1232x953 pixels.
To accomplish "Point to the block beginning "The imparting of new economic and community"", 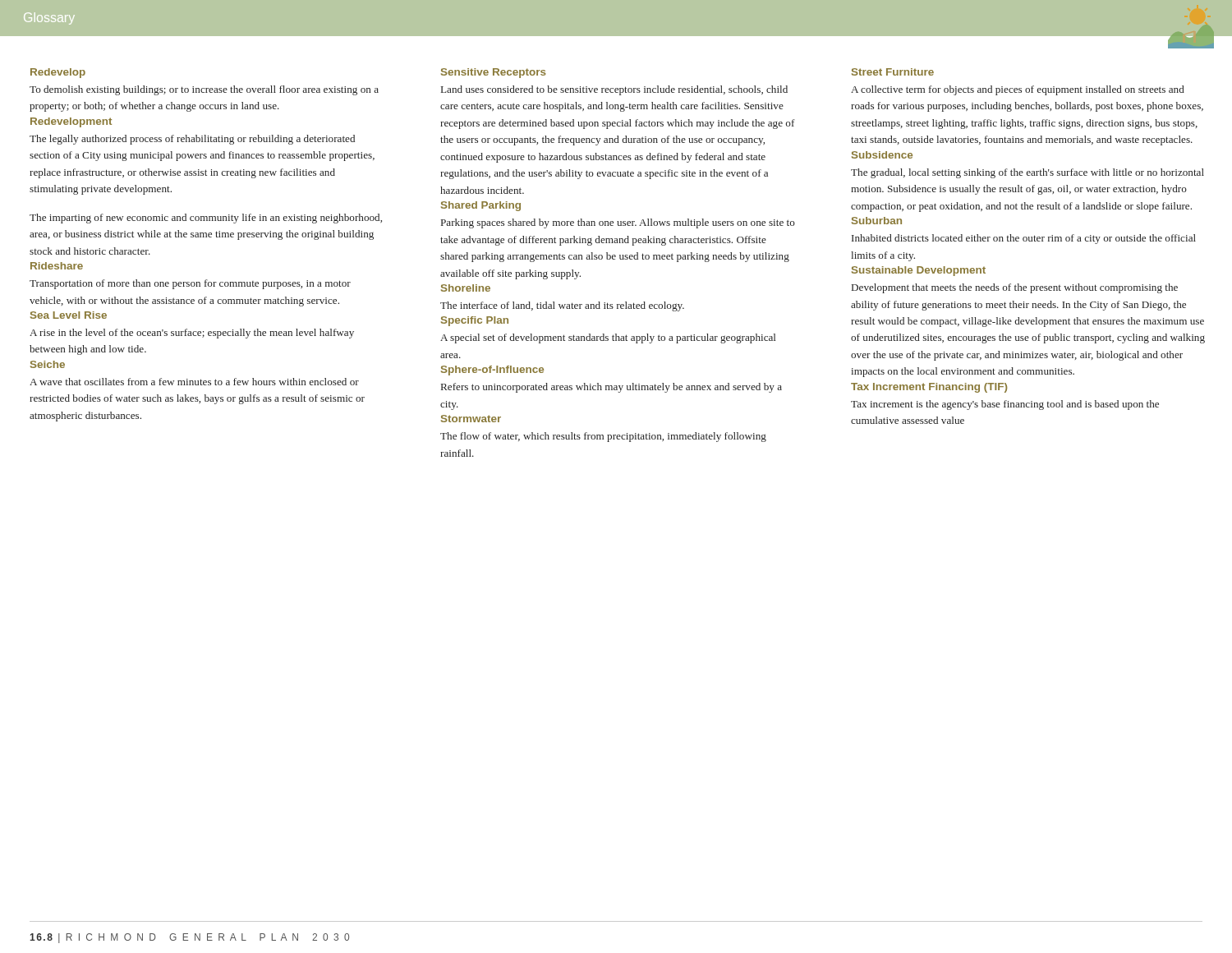I will 208,234.
